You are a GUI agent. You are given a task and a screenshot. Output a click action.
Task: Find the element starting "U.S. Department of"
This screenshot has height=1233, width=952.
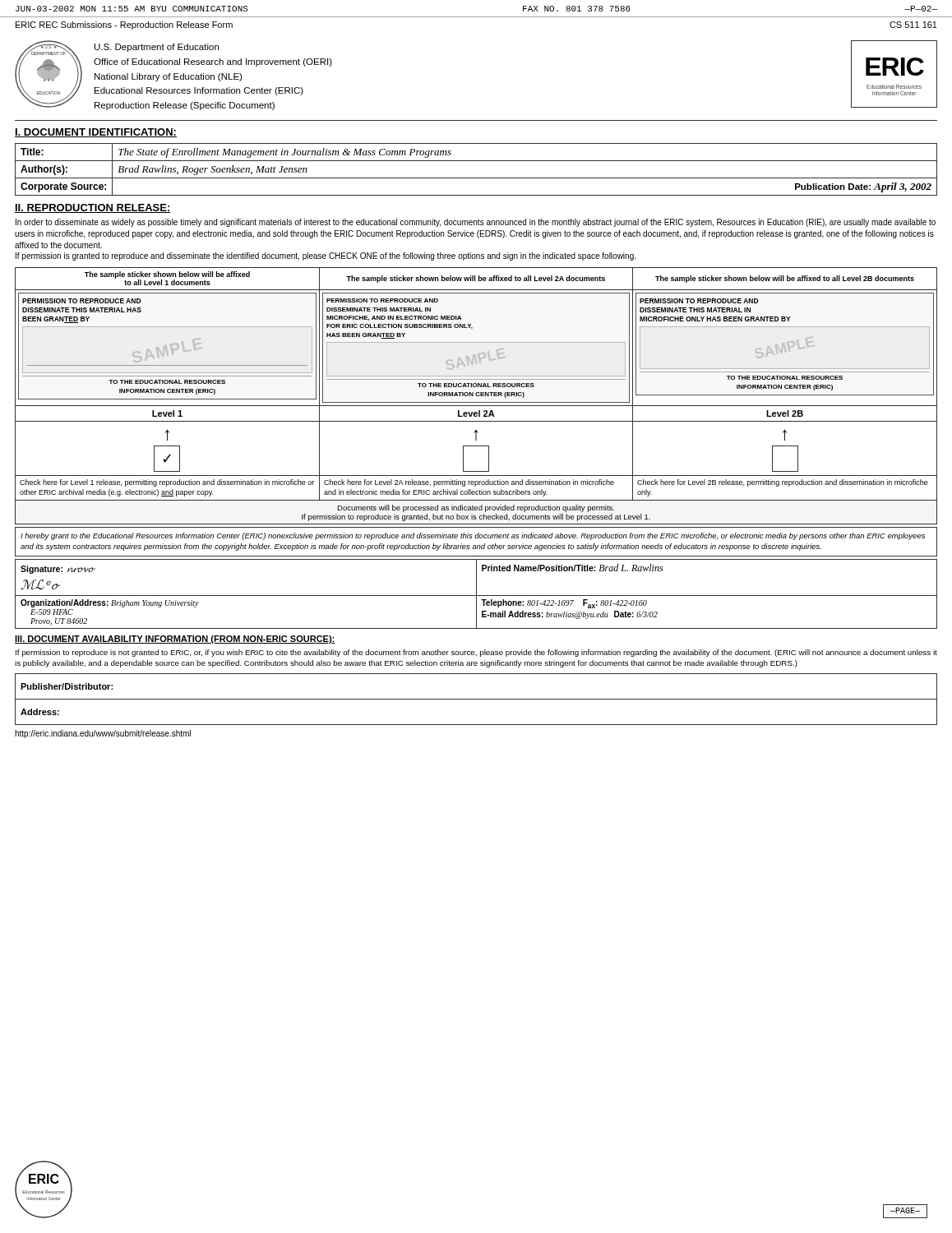click(213, 76)
